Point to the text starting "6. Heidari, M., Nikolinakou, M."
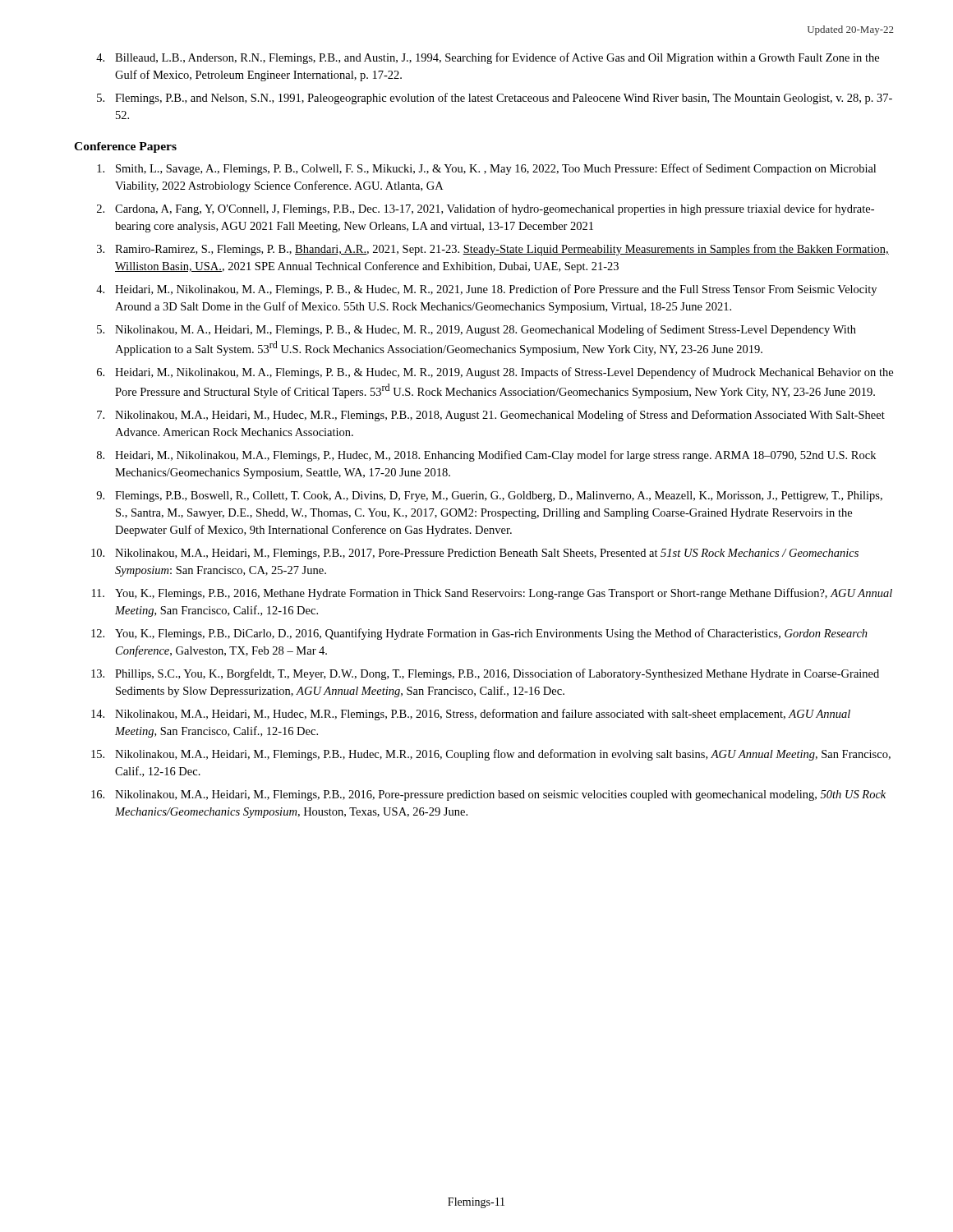The width and height of the screenshot is (953, 1232). (484, 382)
